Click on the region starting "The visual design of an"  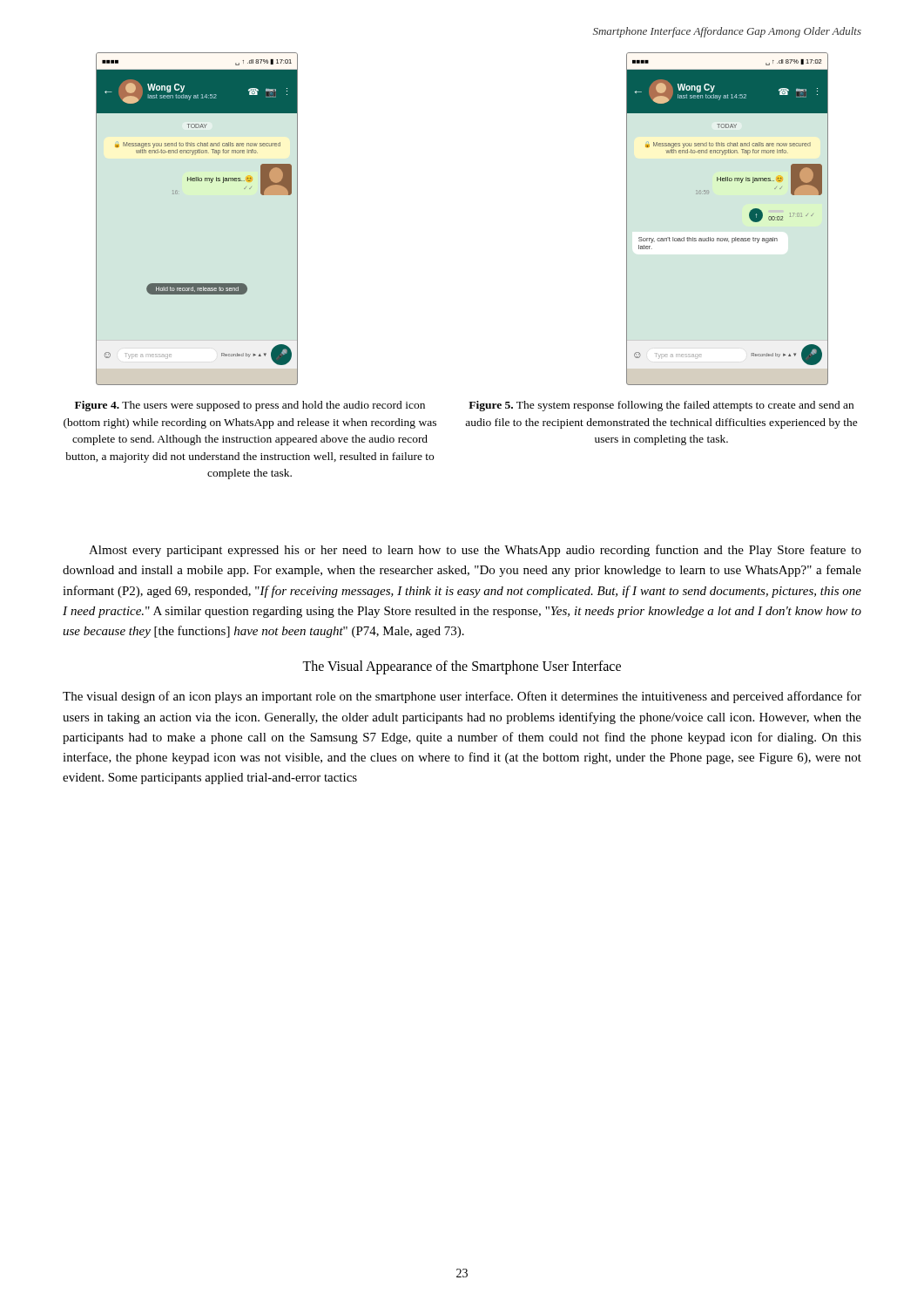tap(462, 737)
